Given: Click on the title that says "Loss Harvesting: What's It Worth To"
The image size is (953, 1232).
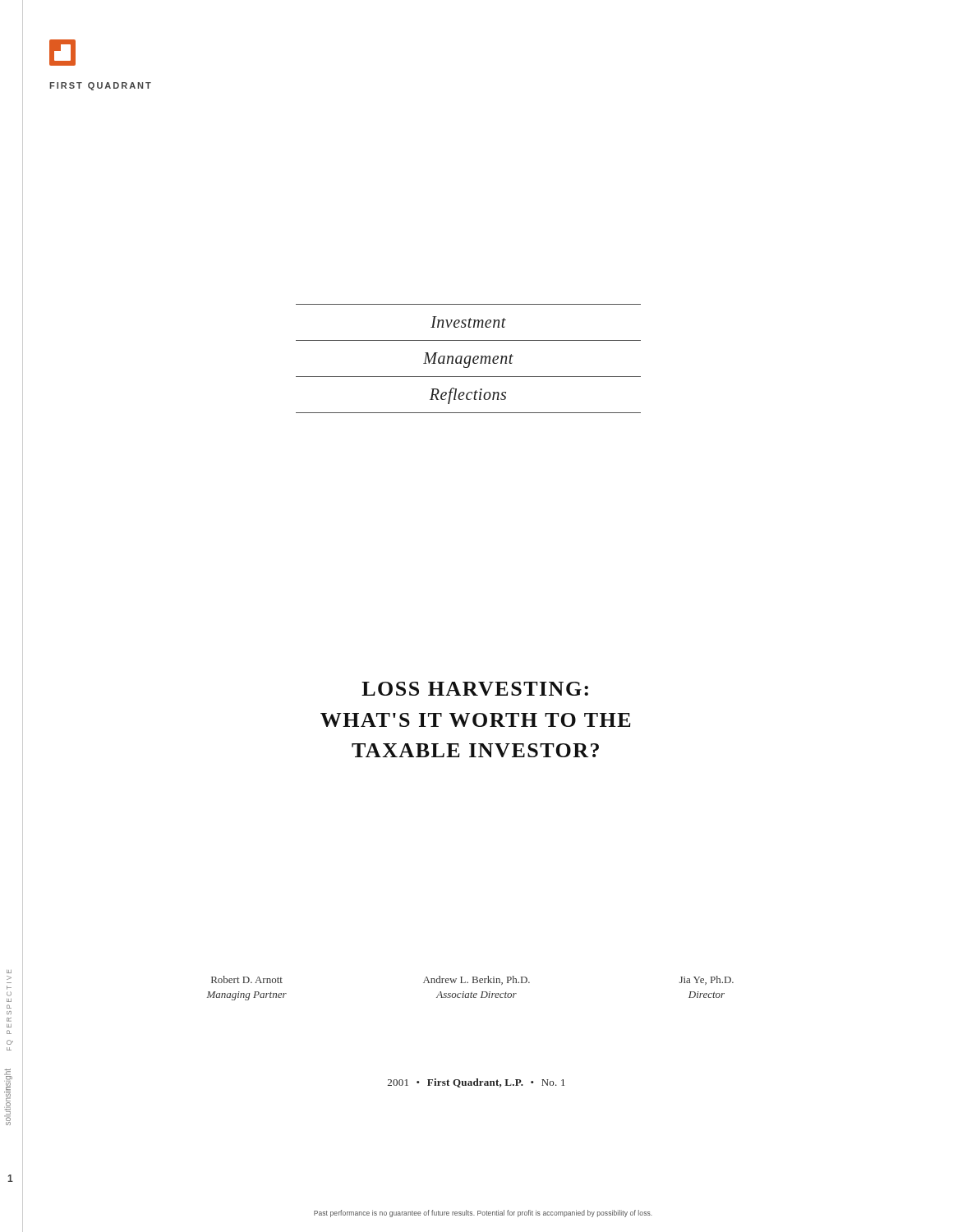Looking at the screenshot, I should (476, 720).
